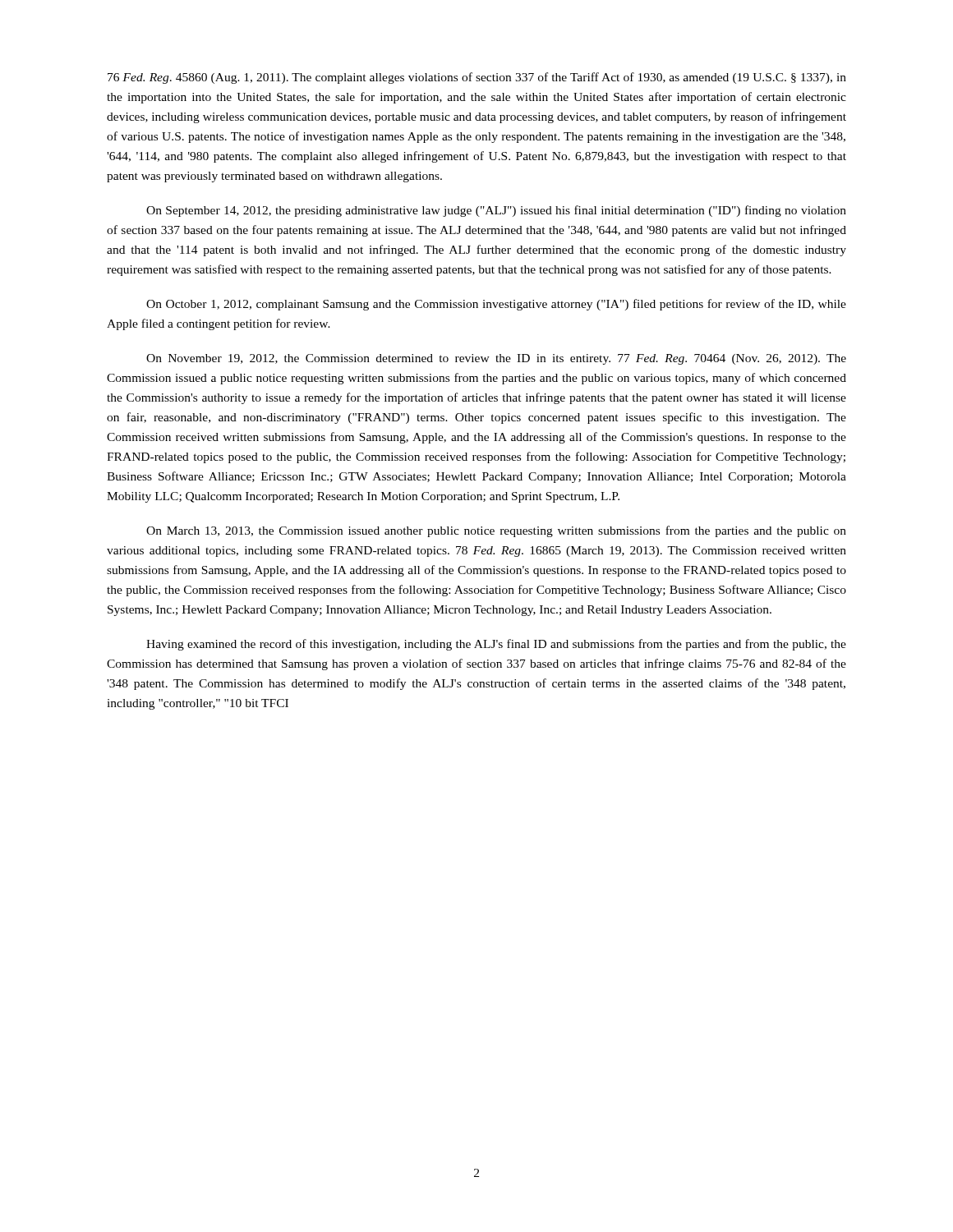
Task: Click the passage that begins "On October 1, 2012,"
Action: pyautogui.click(x=476, y=314)
